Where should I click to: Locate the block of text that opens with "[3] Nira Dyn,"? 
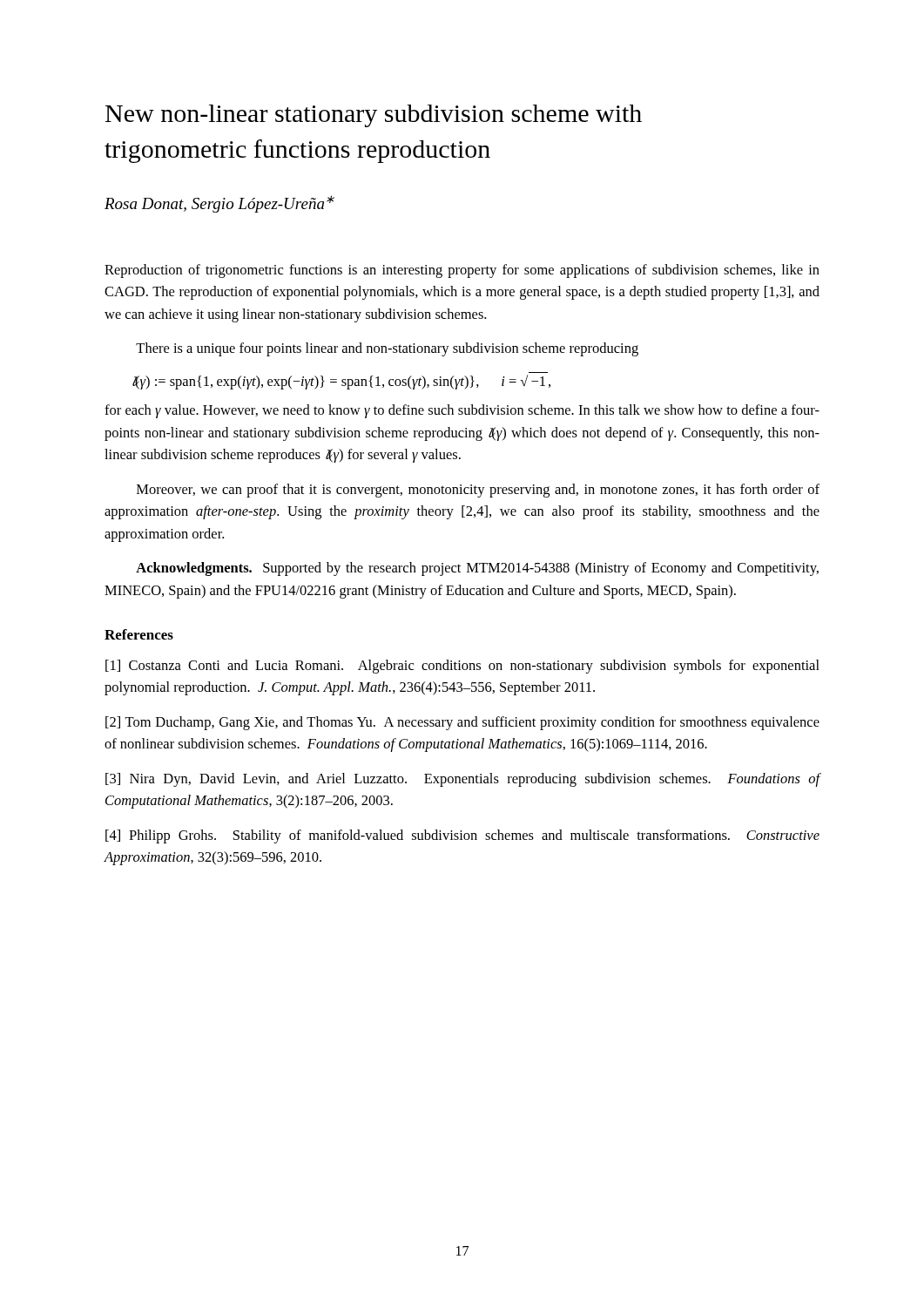pyautogui.click(x=462, y=789)
